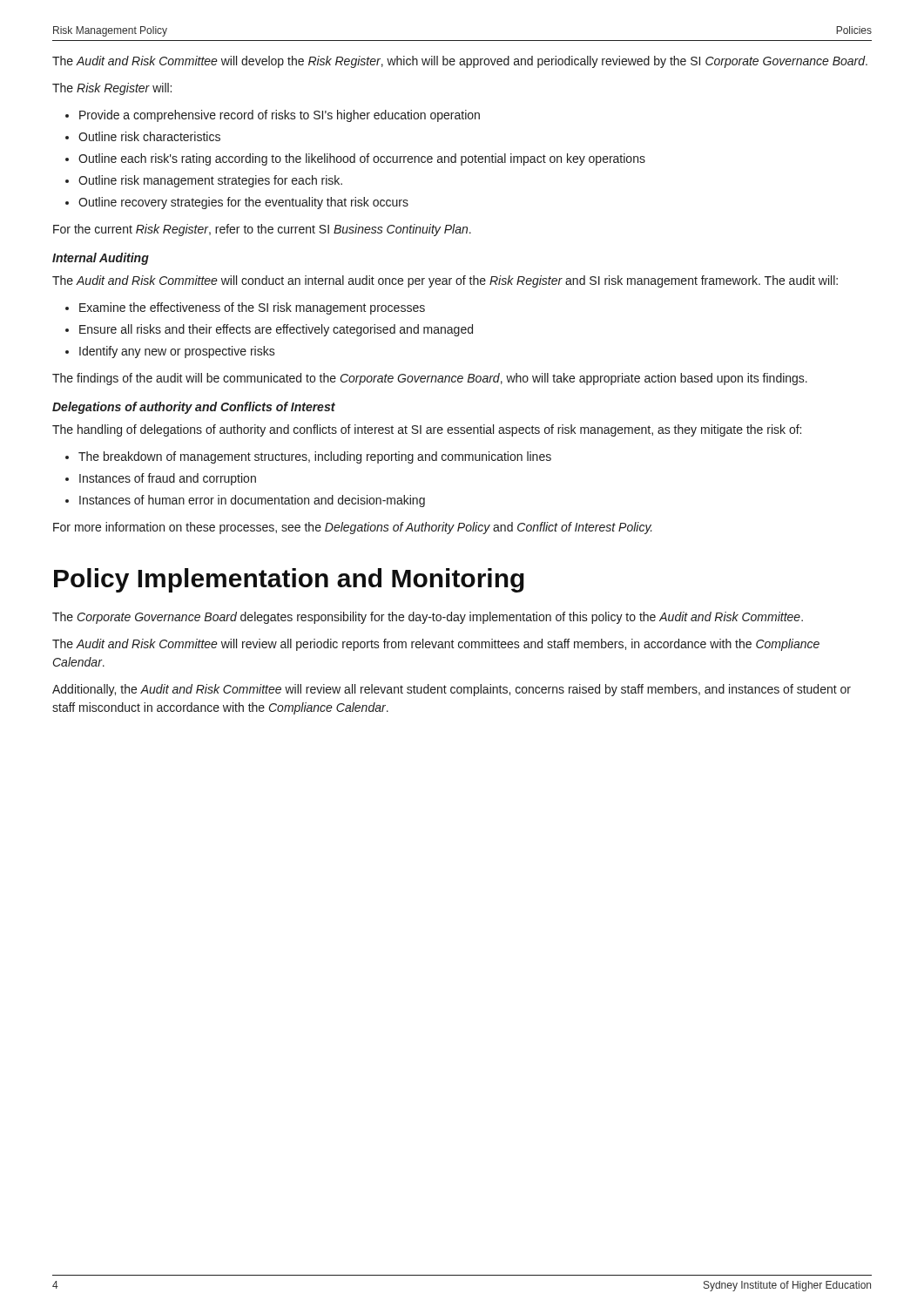This screenshot has width=924, height=1307.
Task: Point to the text block starting "Outline risk characteristics"
Action: [x=150, y=137]
